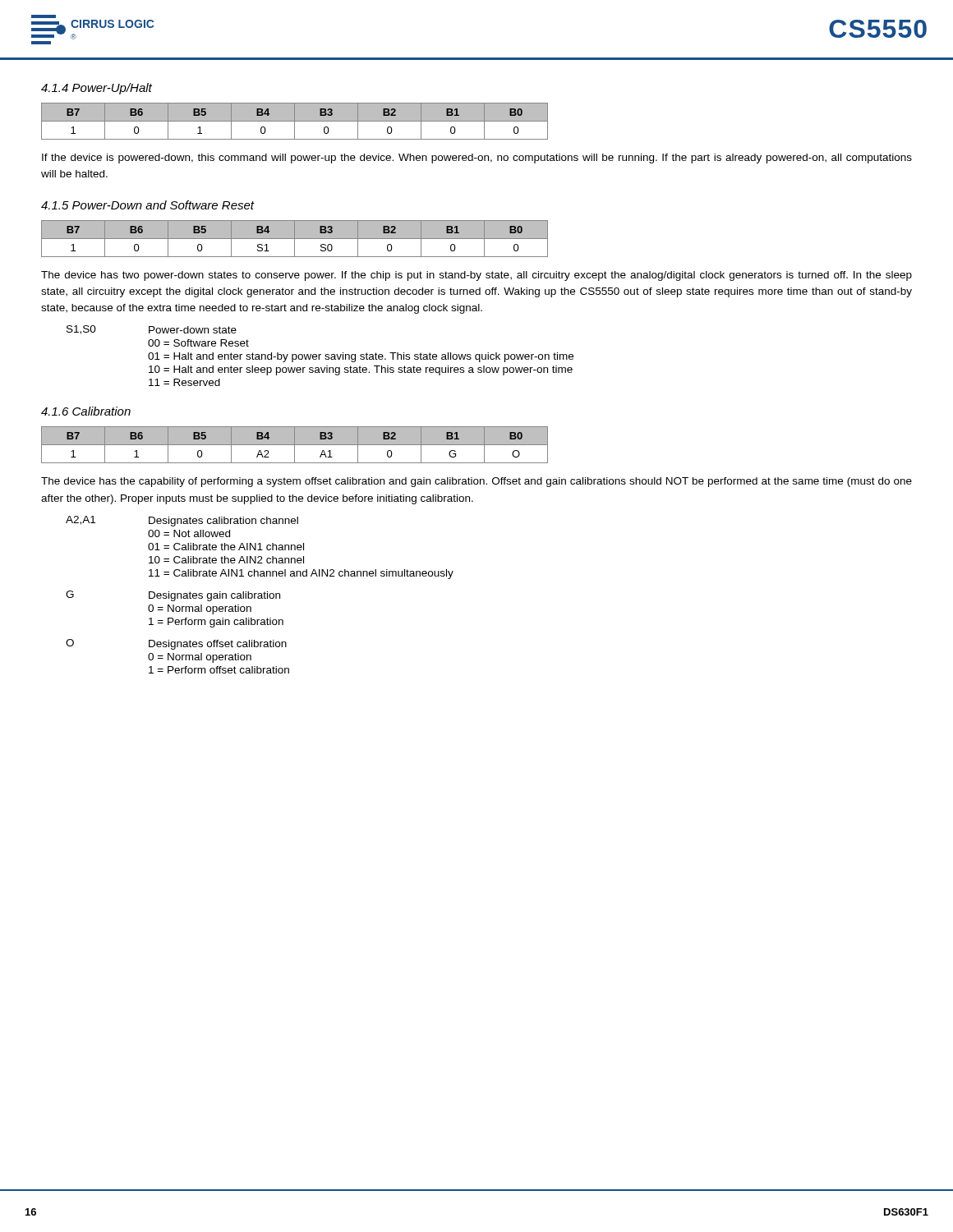Select the block starting "S1,S0 Power-down state 00 = Software Reset"
The image size is (953, 1232).
click(x=476, y=356)
